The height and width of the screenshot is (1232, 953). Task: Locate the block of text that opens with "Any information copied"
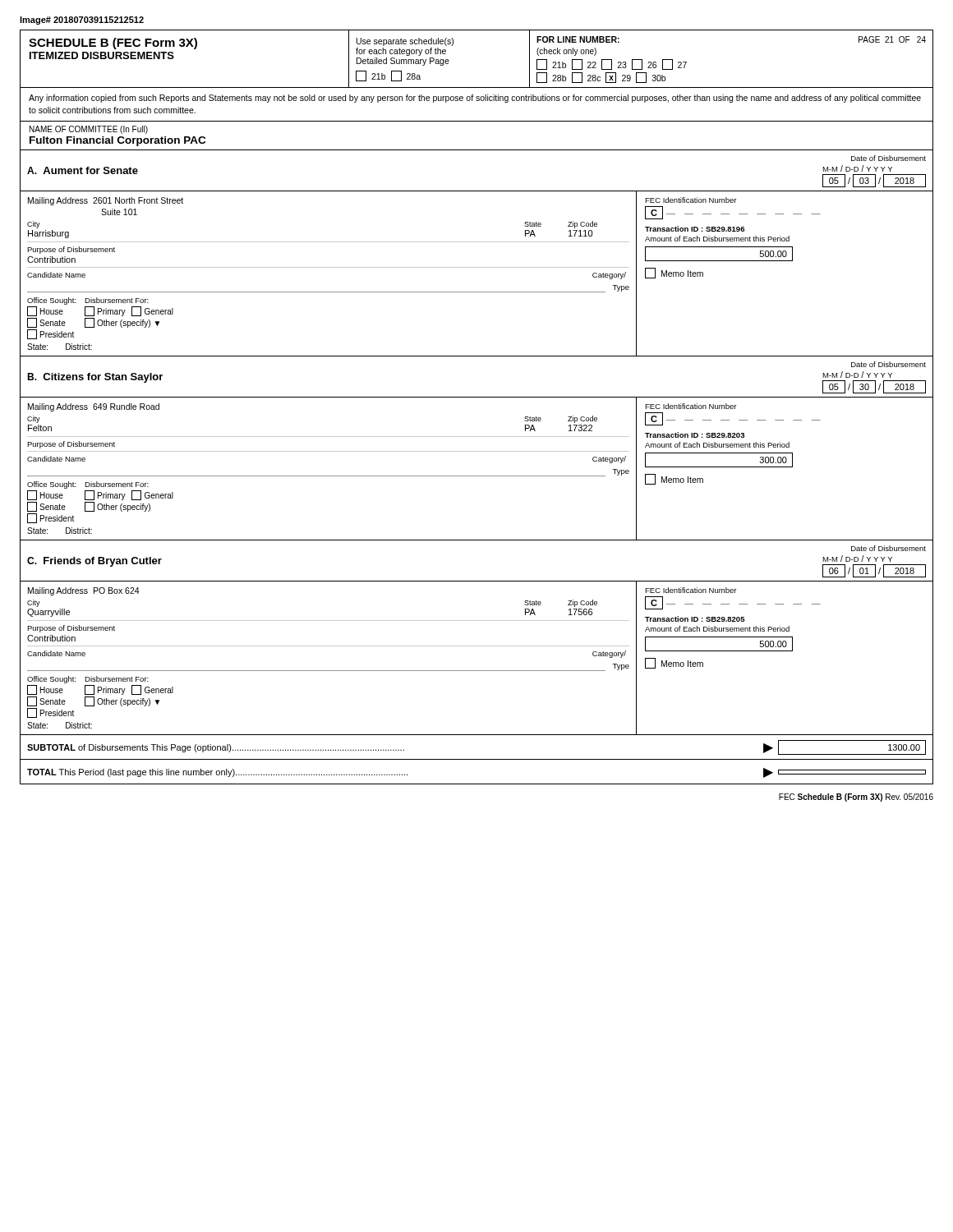(475, 104)
